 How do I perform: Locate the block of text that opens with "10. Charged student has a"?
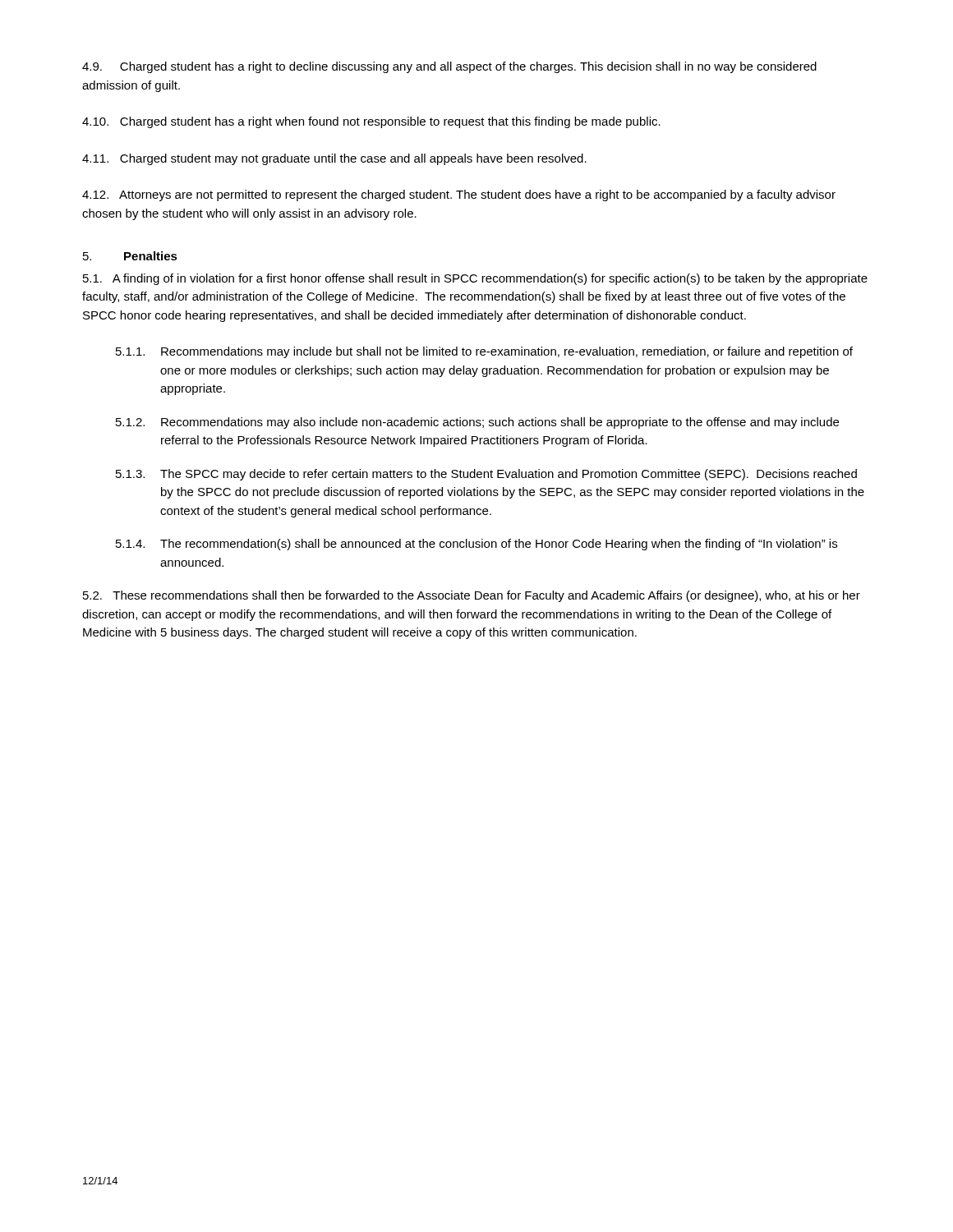tap(372, 121)
